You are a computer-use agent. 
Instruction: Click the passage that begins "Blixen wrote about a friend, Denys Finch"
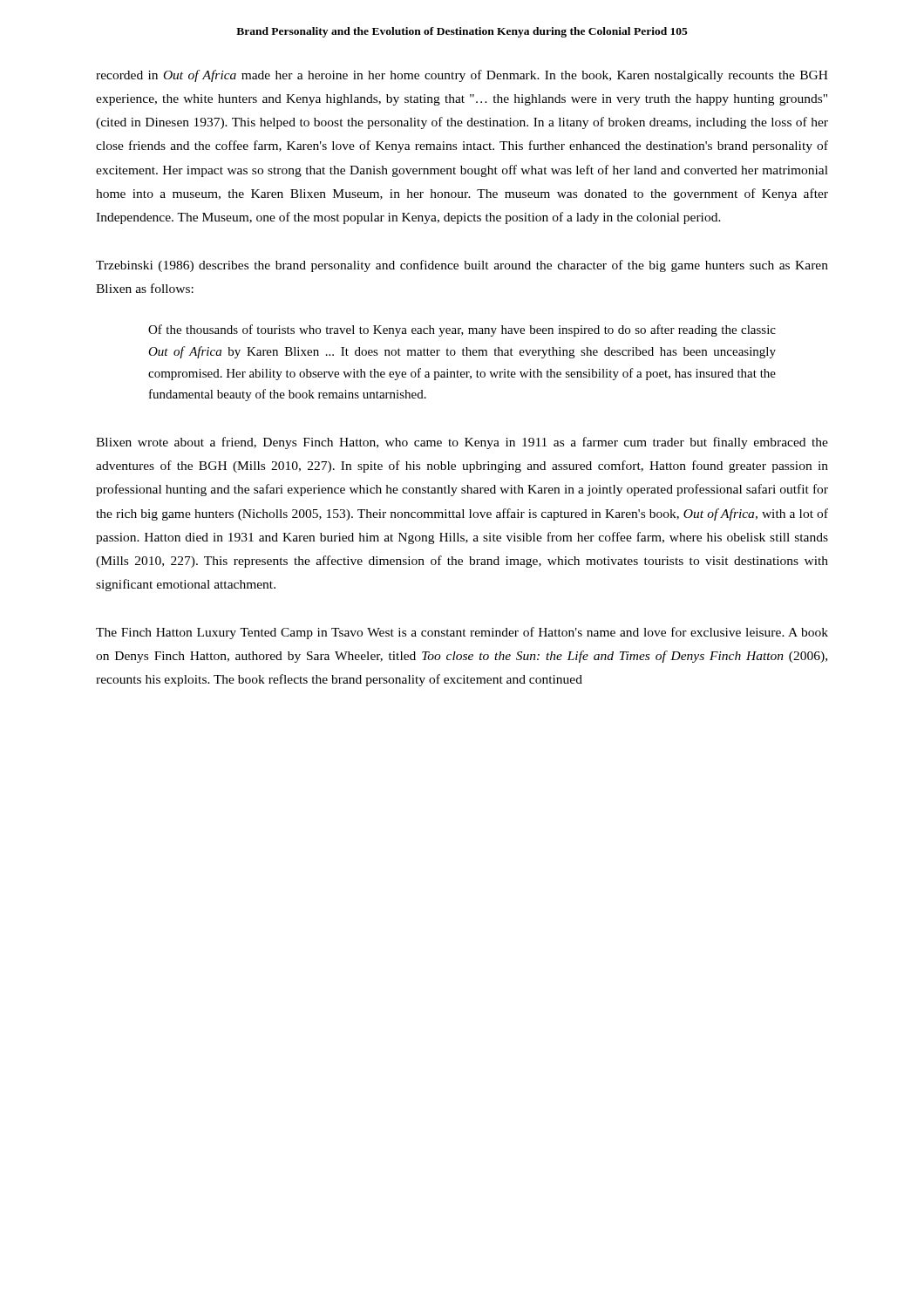point(462,513)
